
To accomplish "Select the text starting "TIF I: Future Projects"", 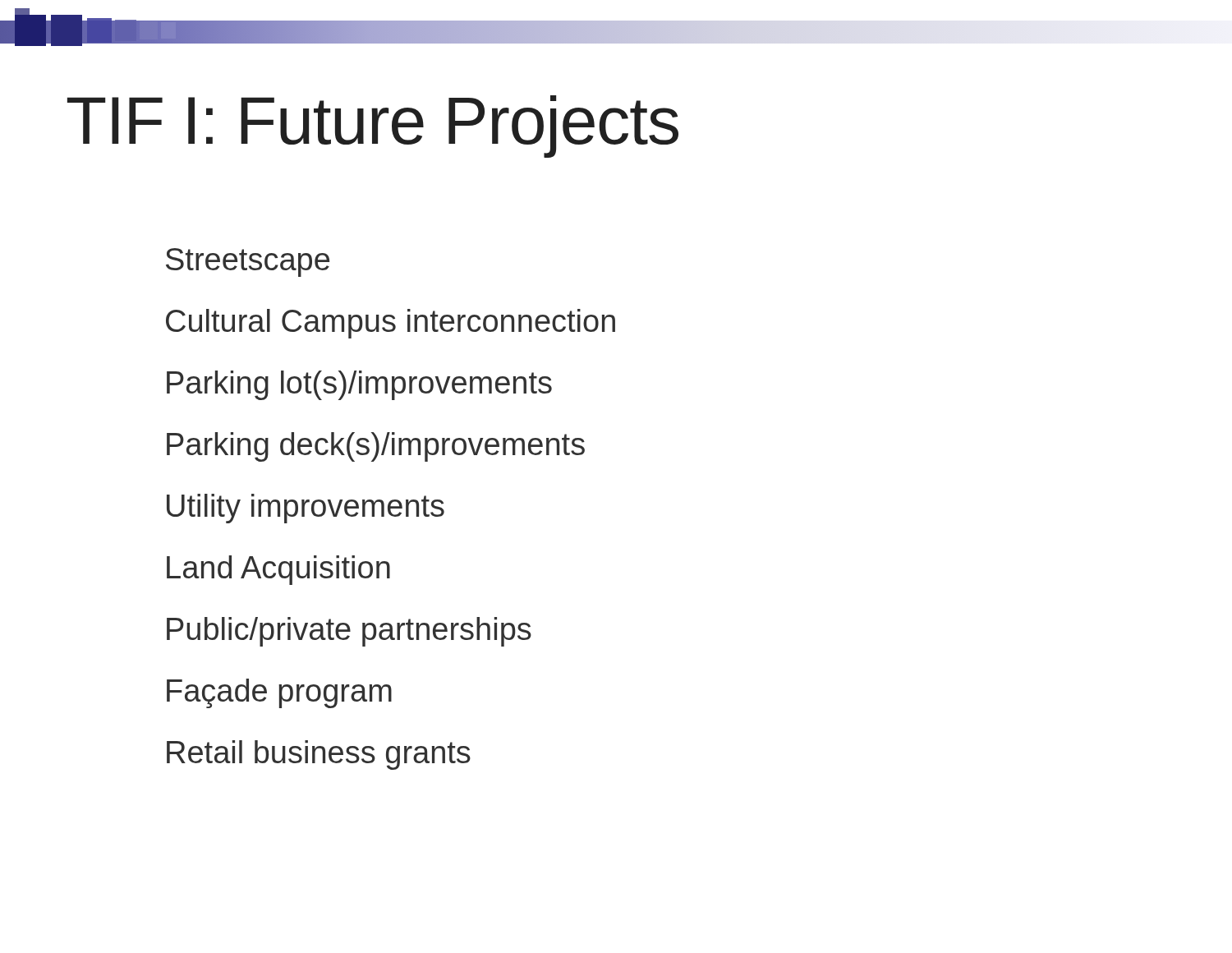I will pyautogui.click(x=373, y=120).
